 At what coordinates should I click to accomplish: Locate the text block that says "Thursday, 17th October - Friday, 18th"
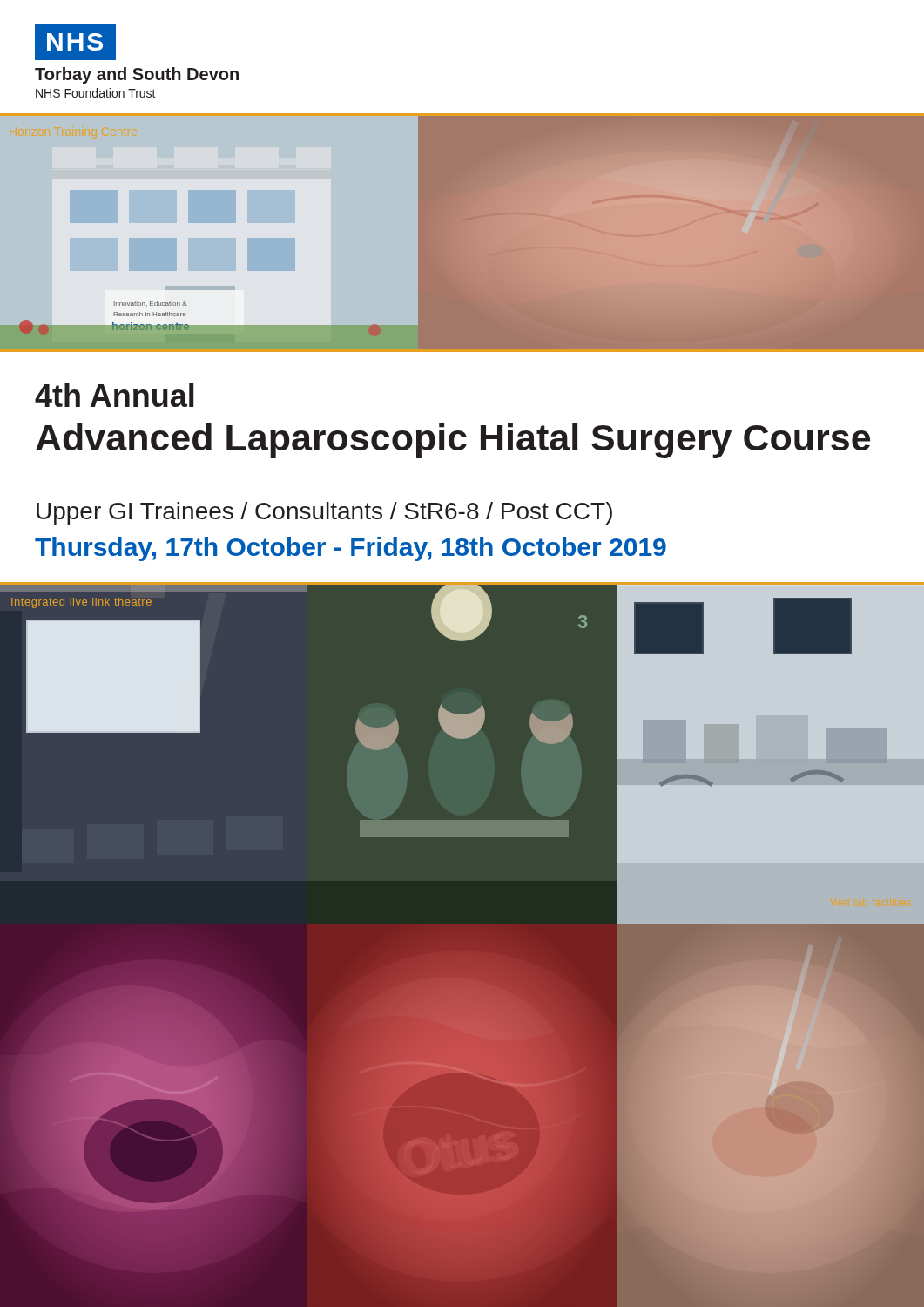351,547
